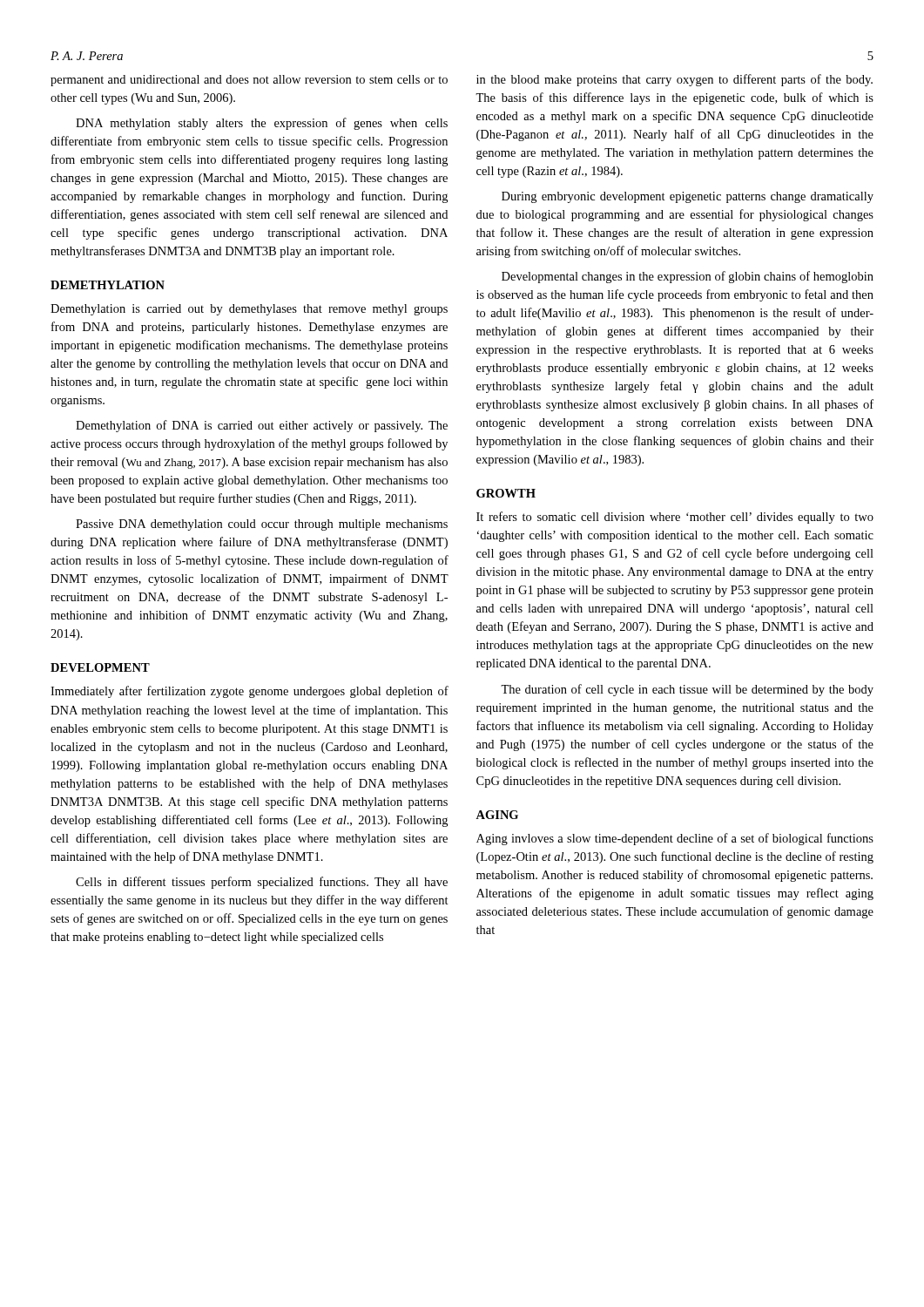Screen dimensions: 1307x924
Task: Click on the region starting "During embryonic development epigenetic patterns change dramatically"
Action: (675, 224)
